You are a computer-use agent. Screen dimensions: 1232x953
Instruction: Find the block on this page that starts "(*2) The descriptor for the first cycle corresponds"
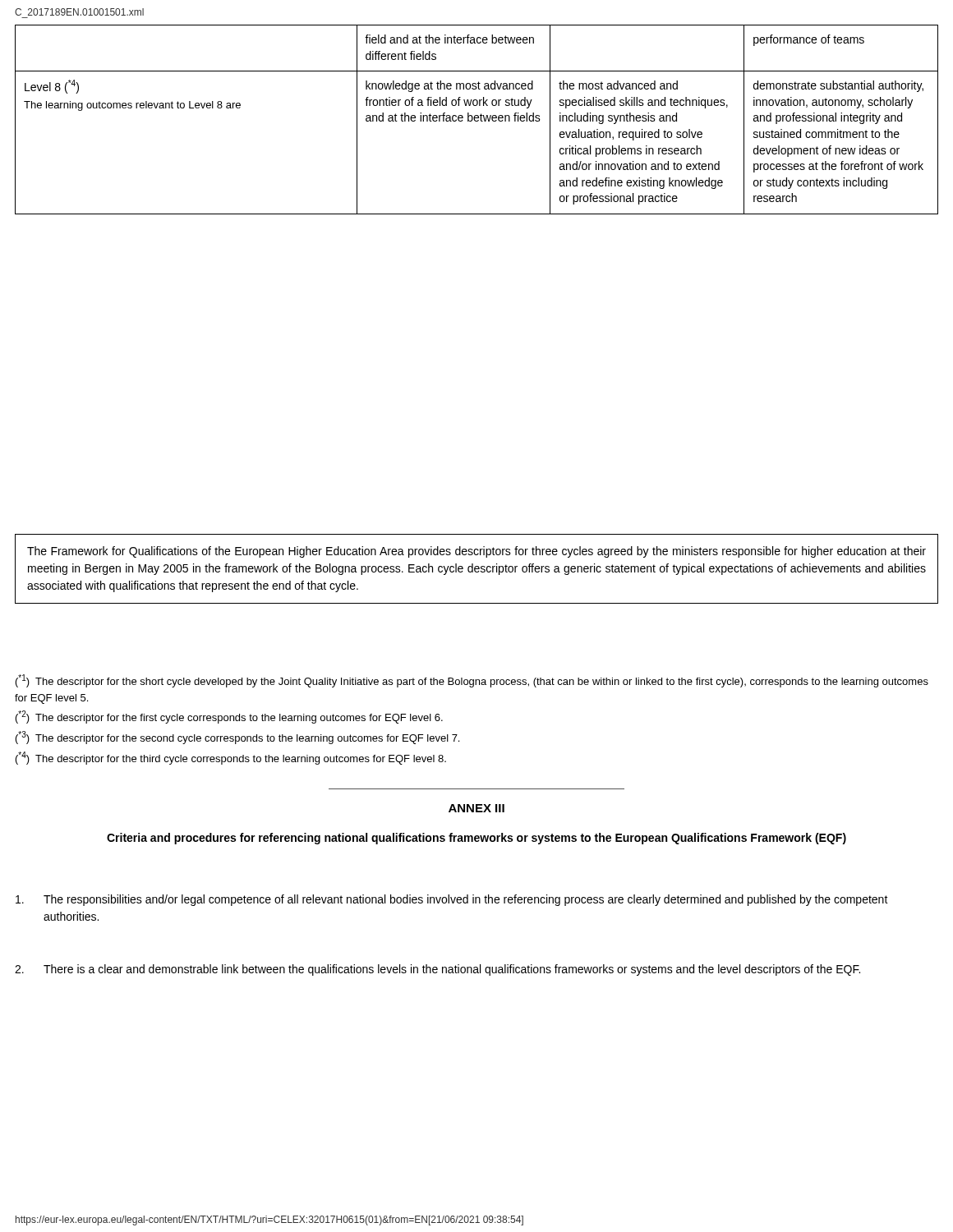pyautogui.click(x=229, y=717)
